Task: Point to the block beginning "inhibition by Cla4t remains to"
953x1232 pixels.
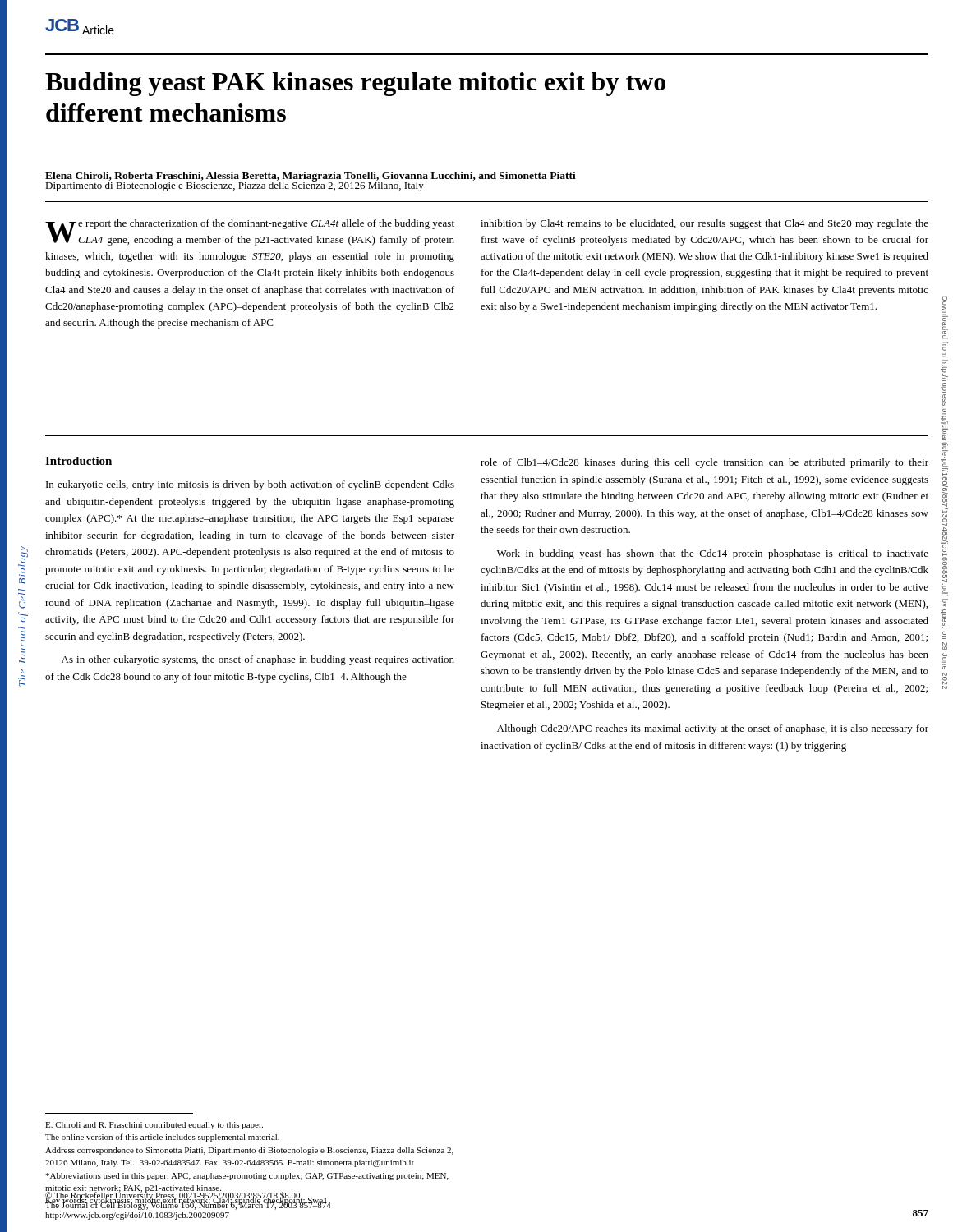Action: click(704, 265)
